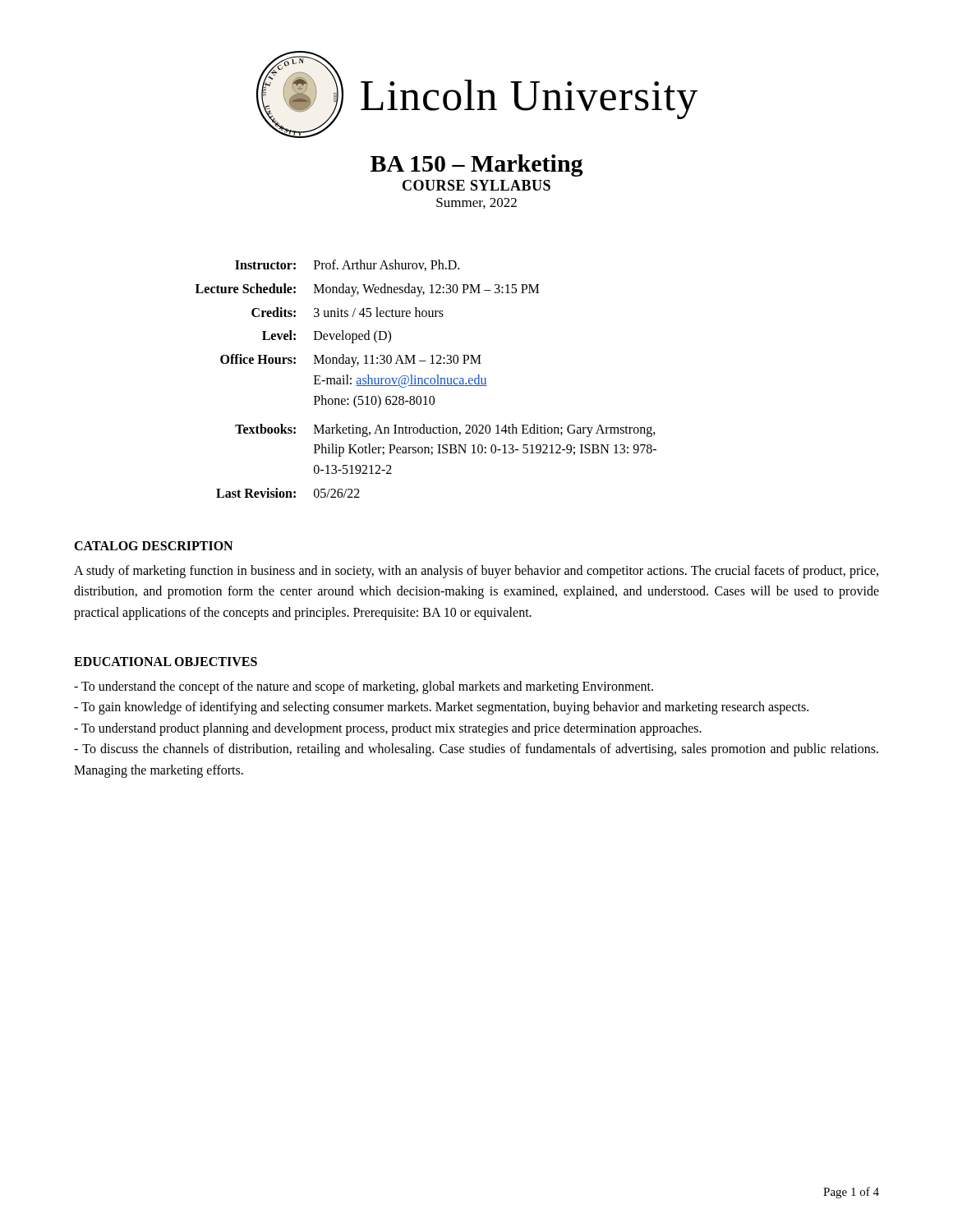Find the list item that reads "To understand the concept of the nature and"

point(364,686)
